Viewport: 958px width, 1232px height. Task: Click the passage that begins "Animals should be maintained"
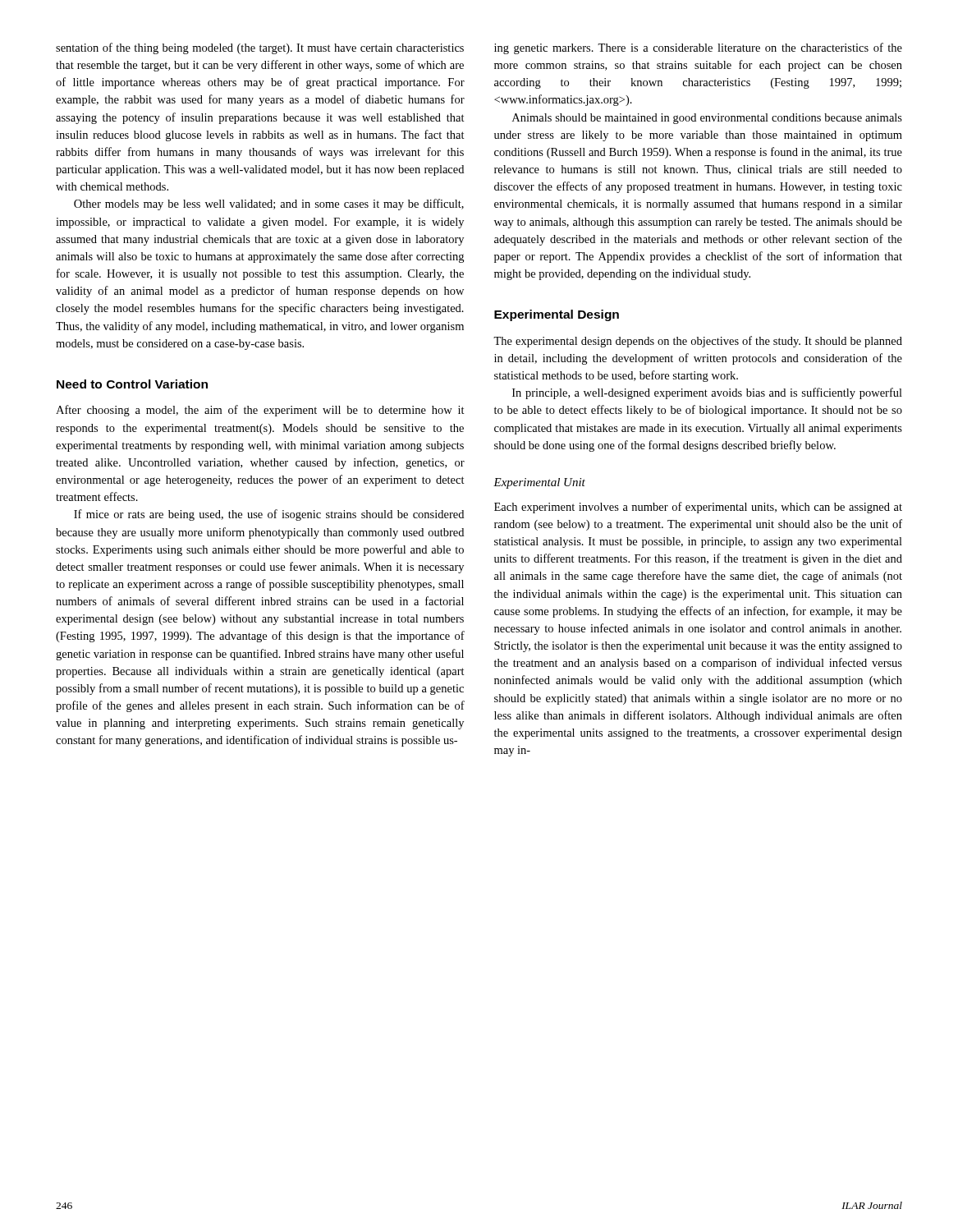(698, 196)
